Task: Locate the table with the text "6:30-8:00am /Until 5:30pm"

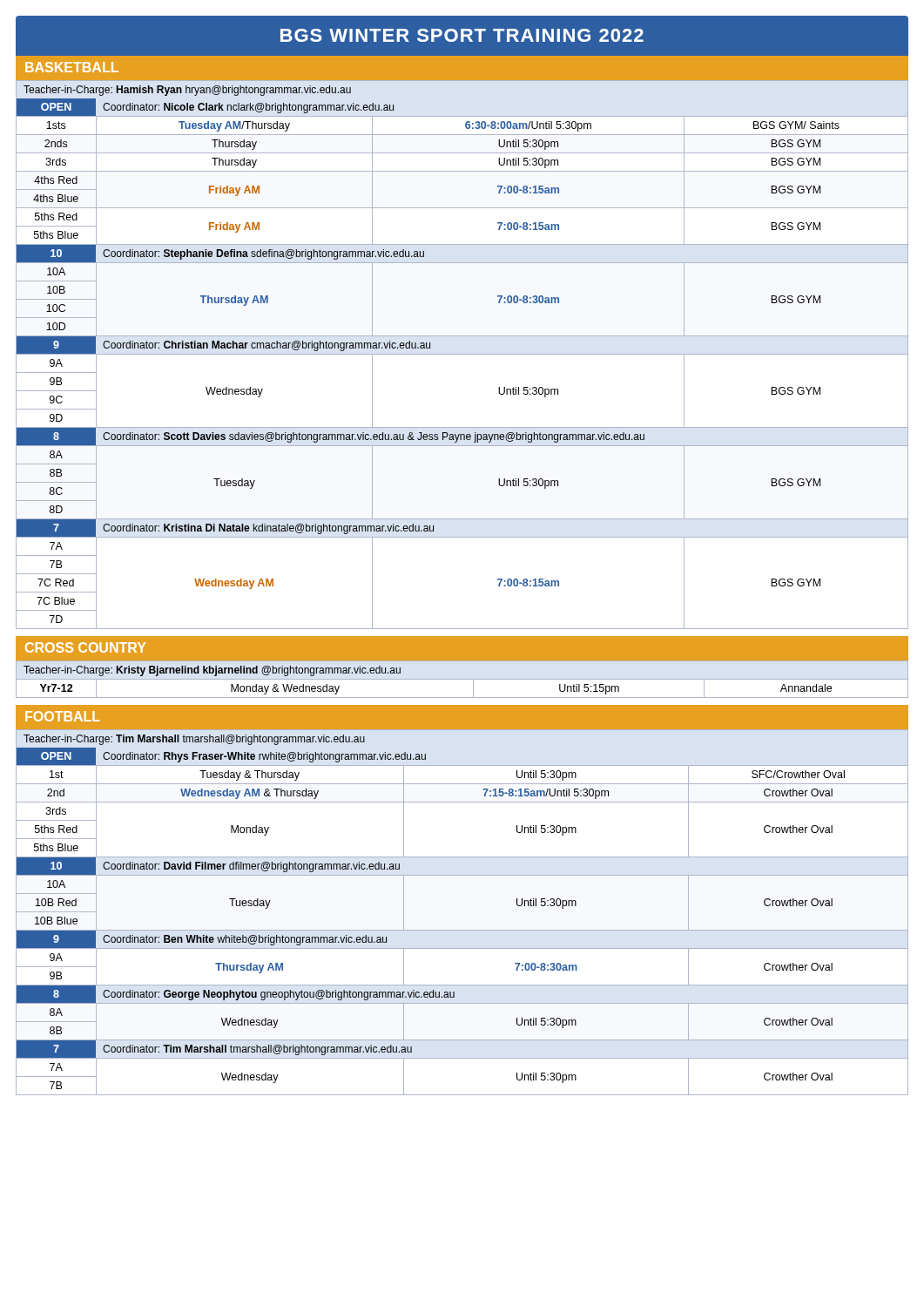Action: tap(462, 355)
